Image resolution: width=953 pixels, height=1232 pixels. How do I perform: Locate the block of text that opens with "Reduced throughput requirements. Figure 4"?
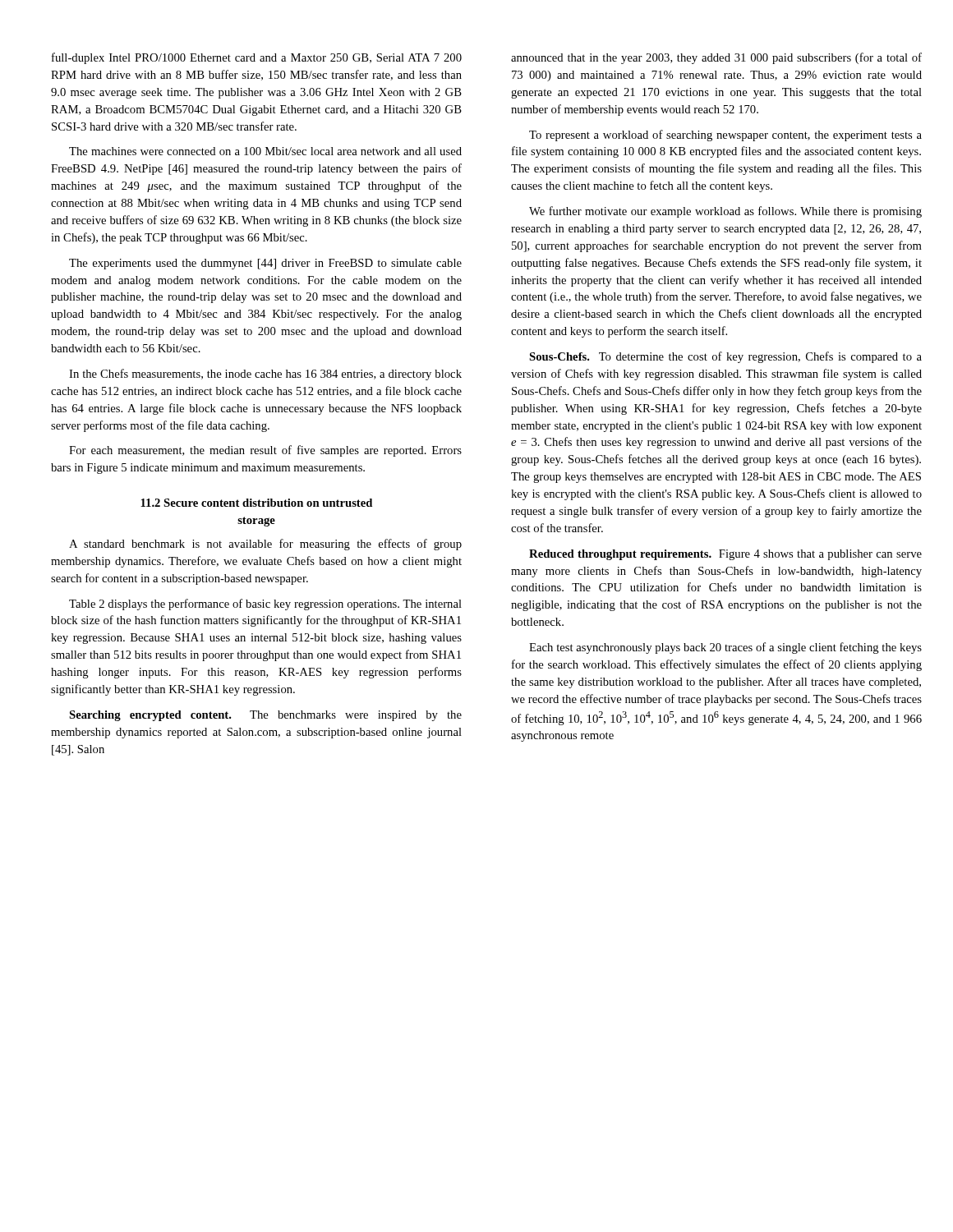(716, 588)
